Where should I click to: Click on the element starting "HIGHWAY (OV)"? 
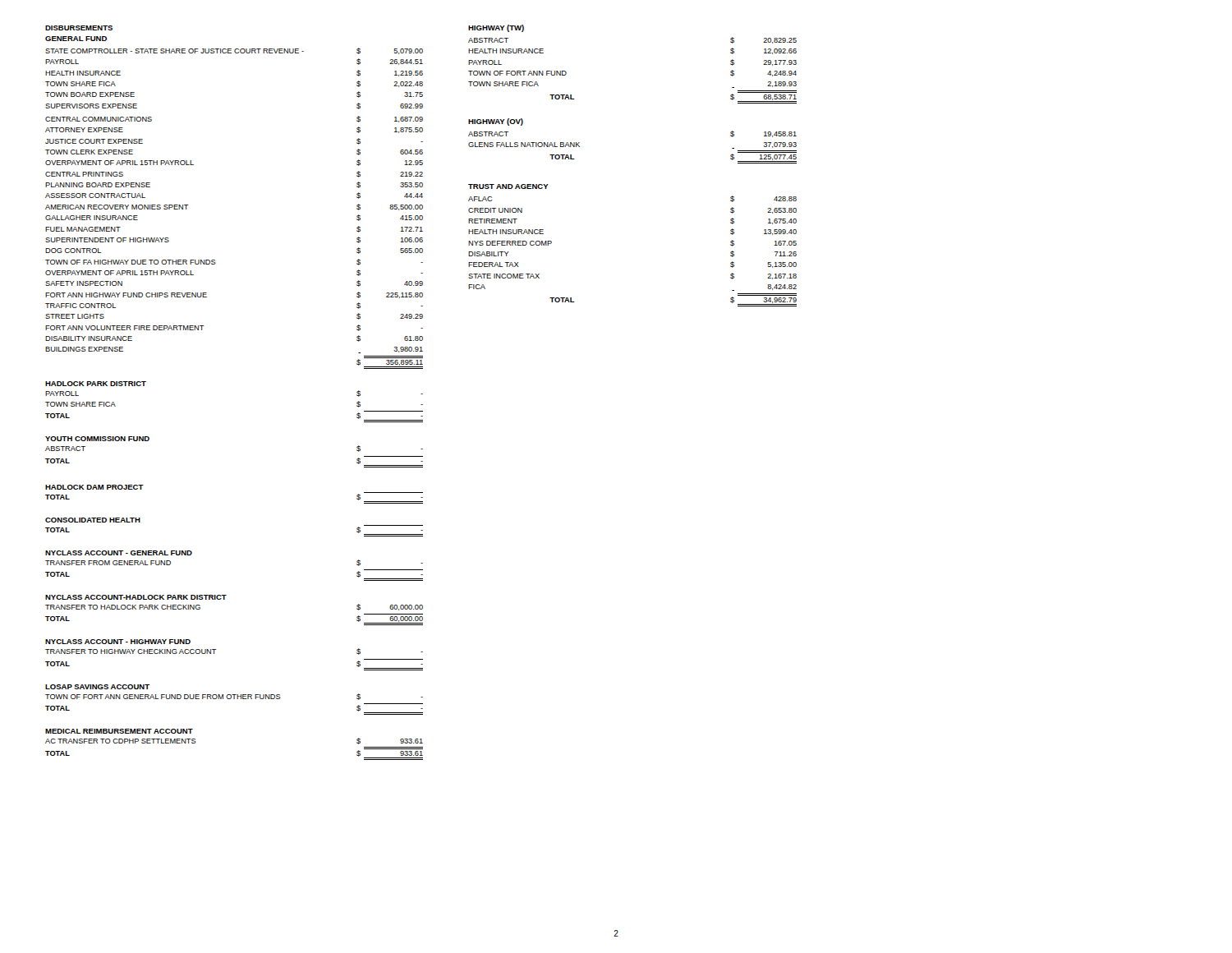pos(507,120)
